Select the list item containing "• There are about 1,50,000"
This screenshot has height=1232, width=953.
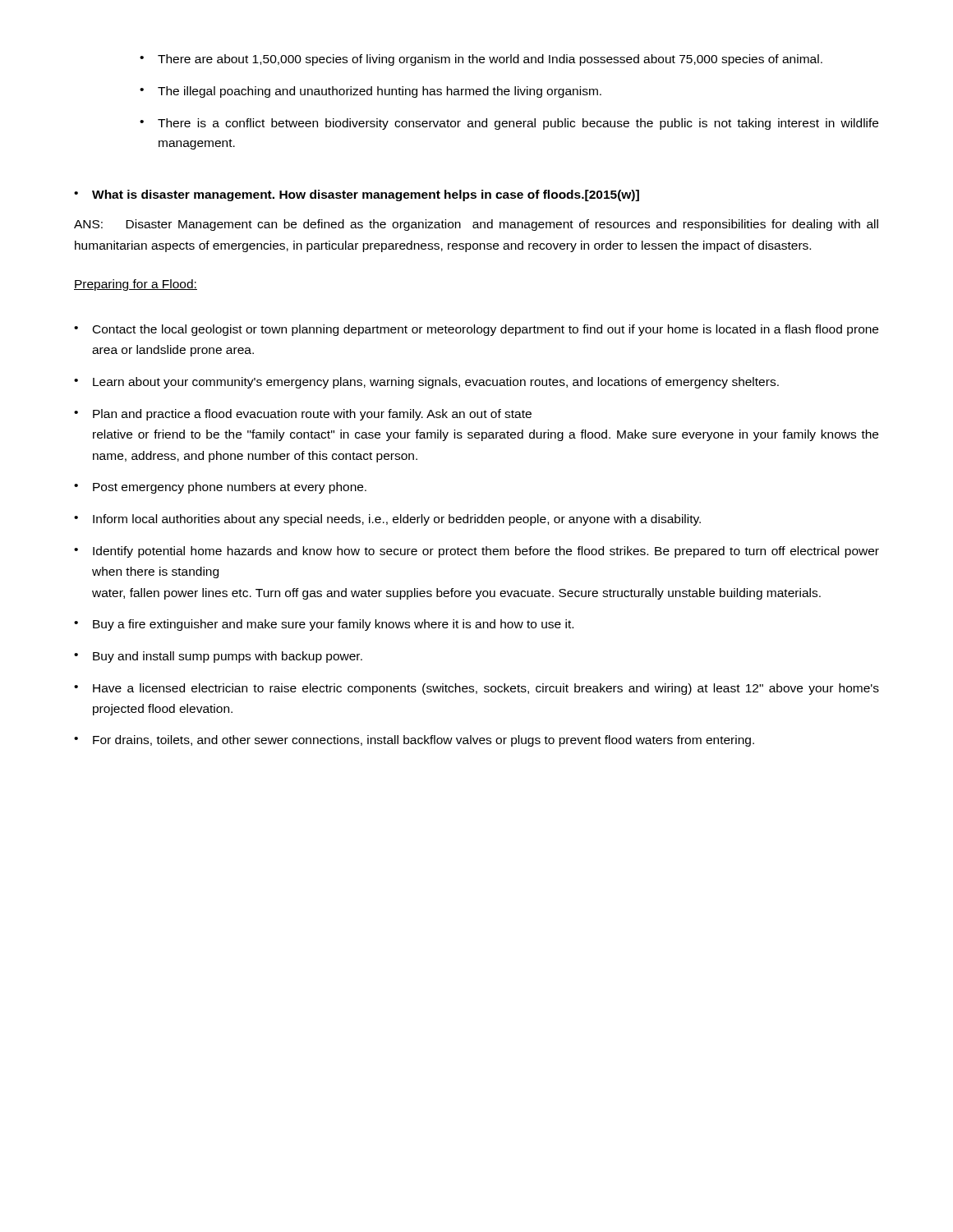(509, 59)
